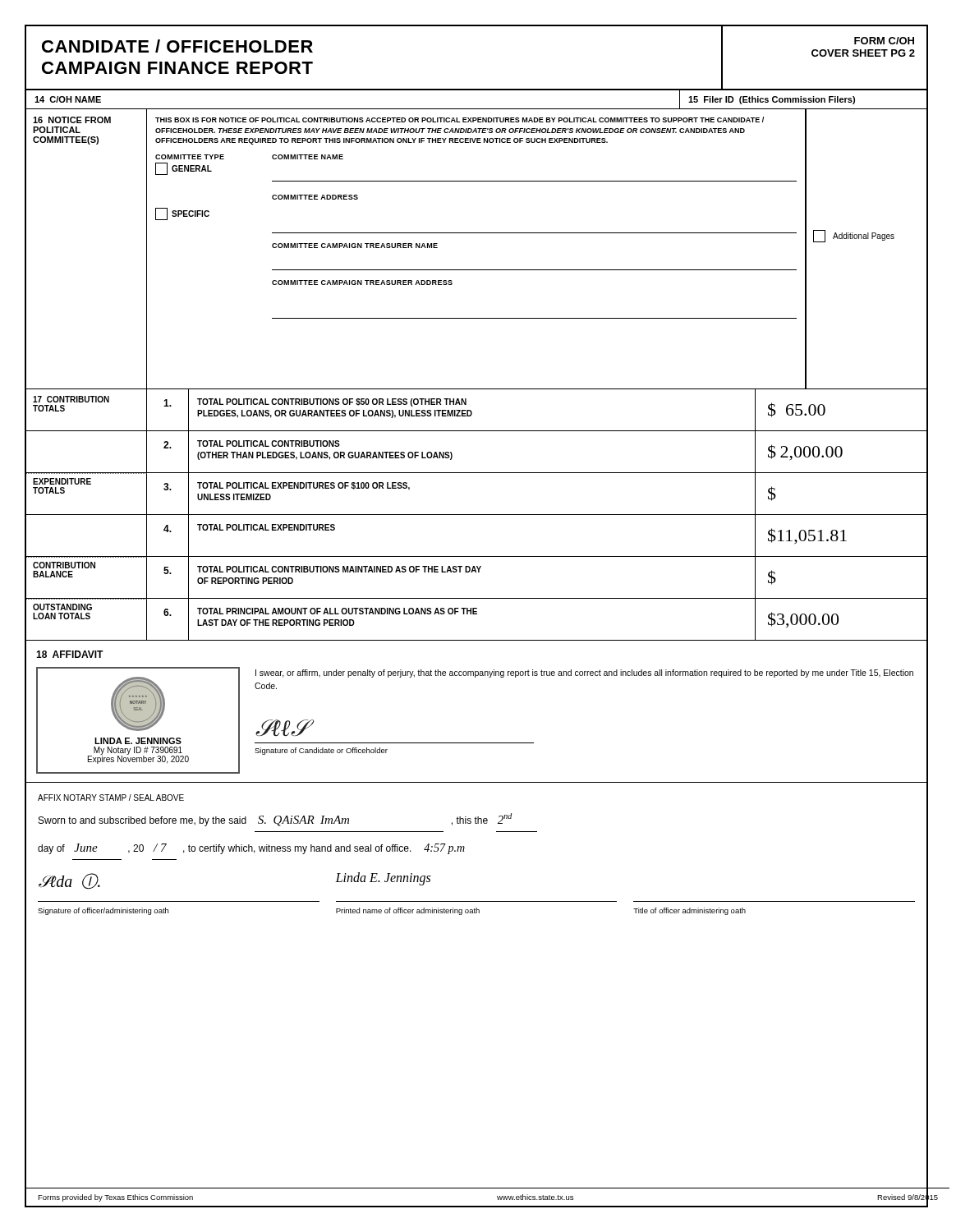The image size is (956, 1232).
Task: Find the text starting "TOTAL POLITICAL CONTRIBUTIONS MAINTAINED AS OF THE"
Action: (339, 575)
